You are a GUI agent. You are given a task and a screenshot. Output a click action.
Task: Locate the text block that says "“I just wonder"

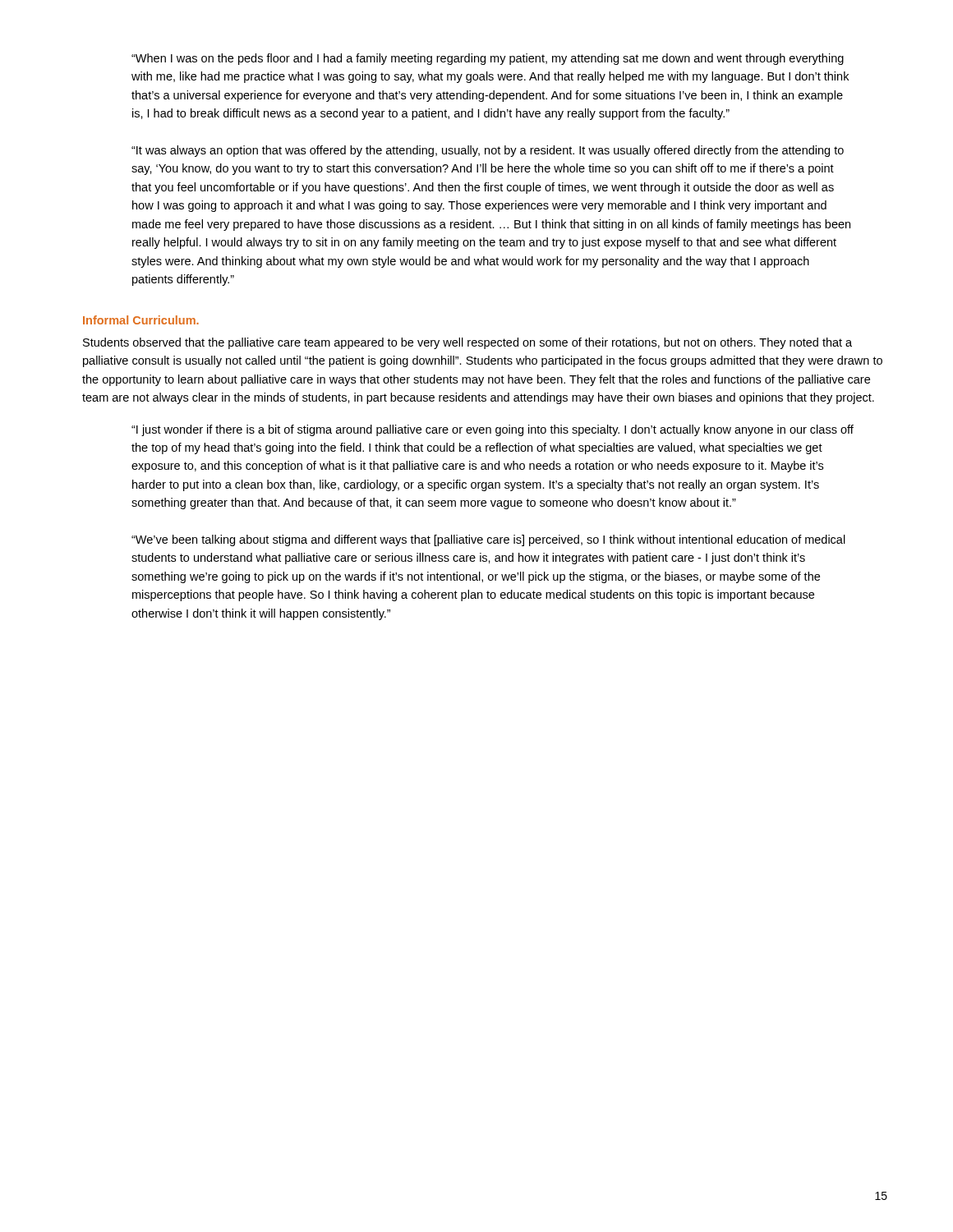492,466
